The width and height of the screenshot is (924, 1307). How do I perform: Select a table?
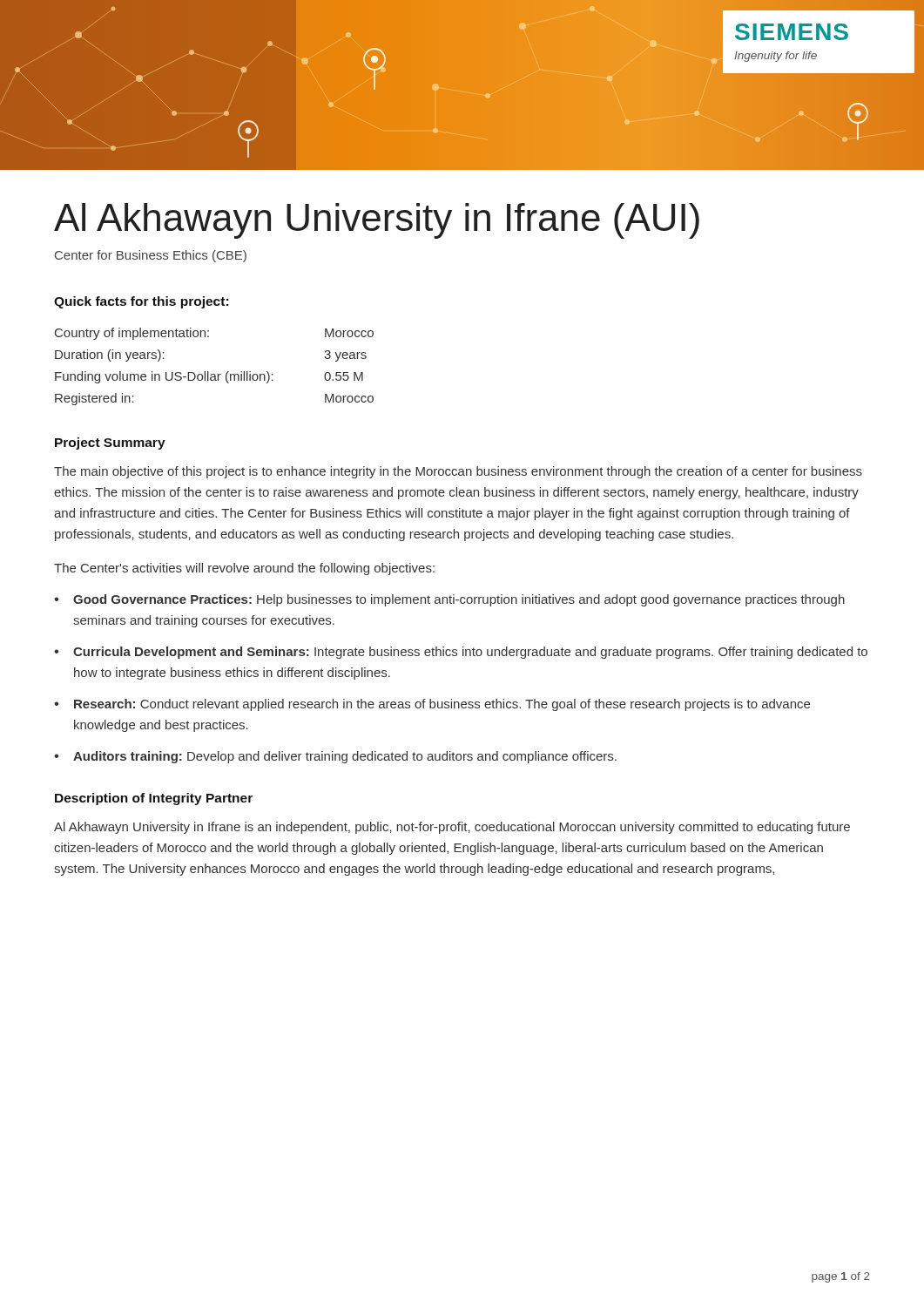point(462,365)
